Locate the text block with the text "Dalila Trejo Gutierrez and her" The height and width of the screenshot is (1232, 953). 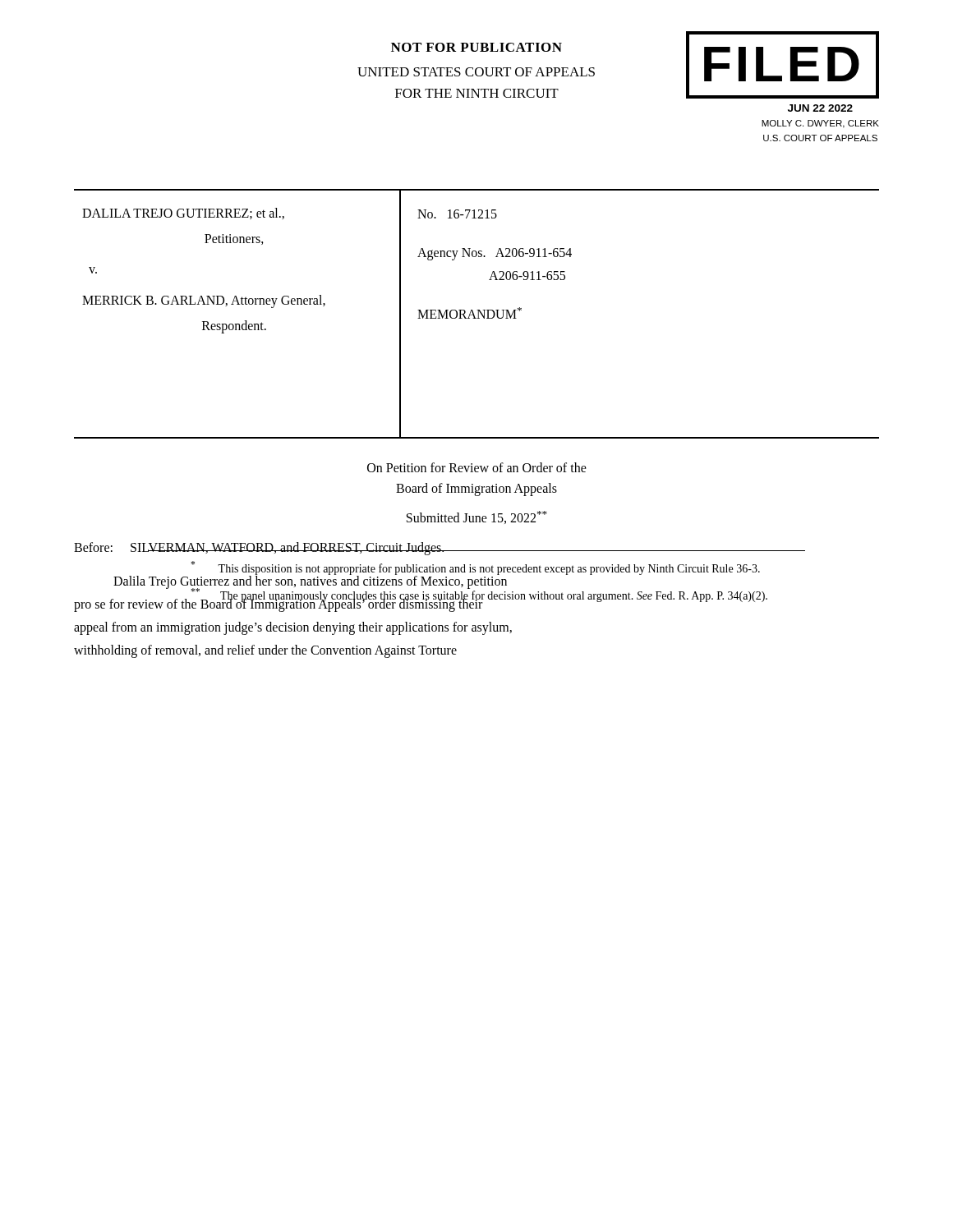pos(310,581)
